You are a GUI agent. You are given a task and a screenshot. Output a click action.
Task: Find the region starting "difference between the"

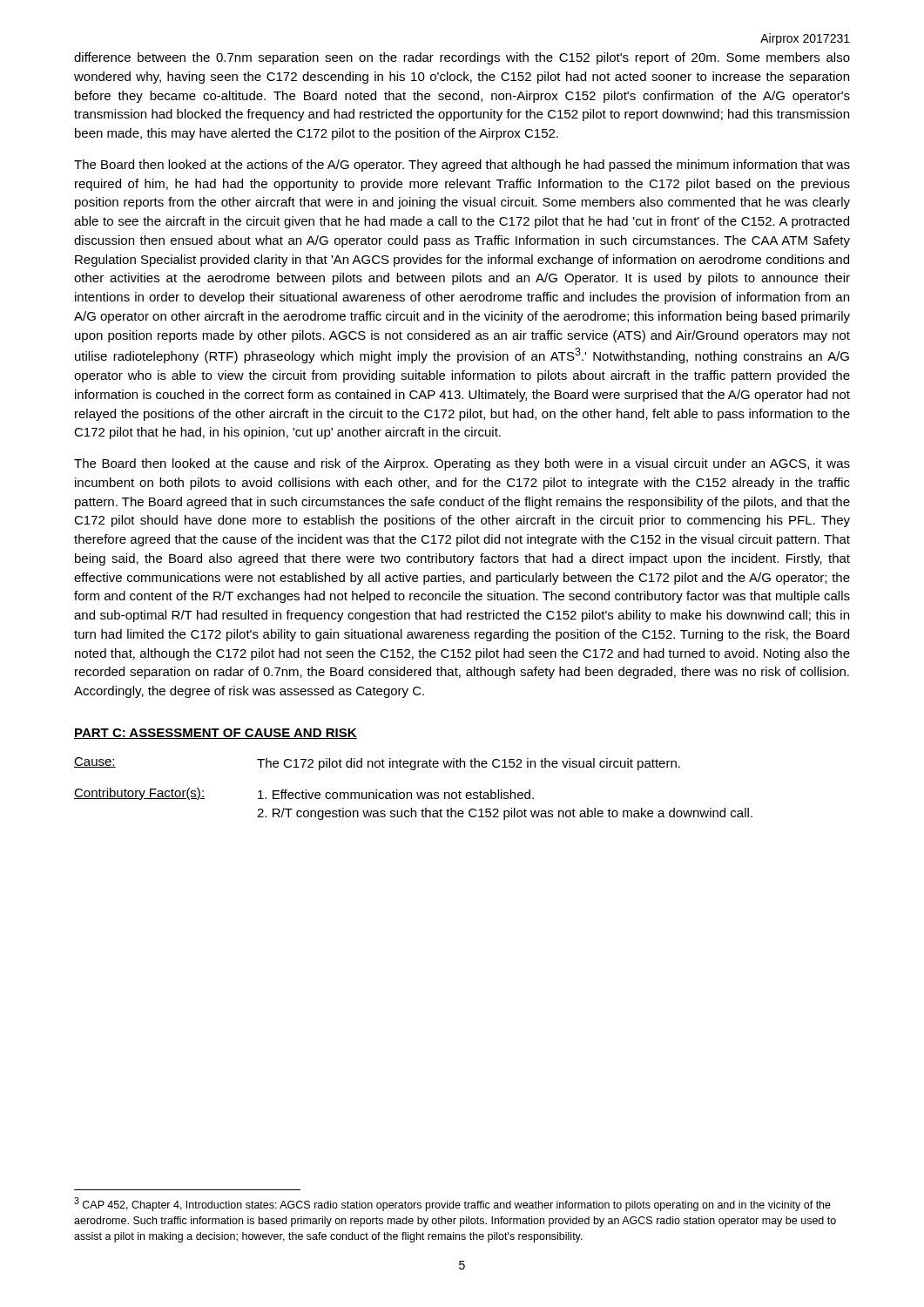[x=462, y=95]
